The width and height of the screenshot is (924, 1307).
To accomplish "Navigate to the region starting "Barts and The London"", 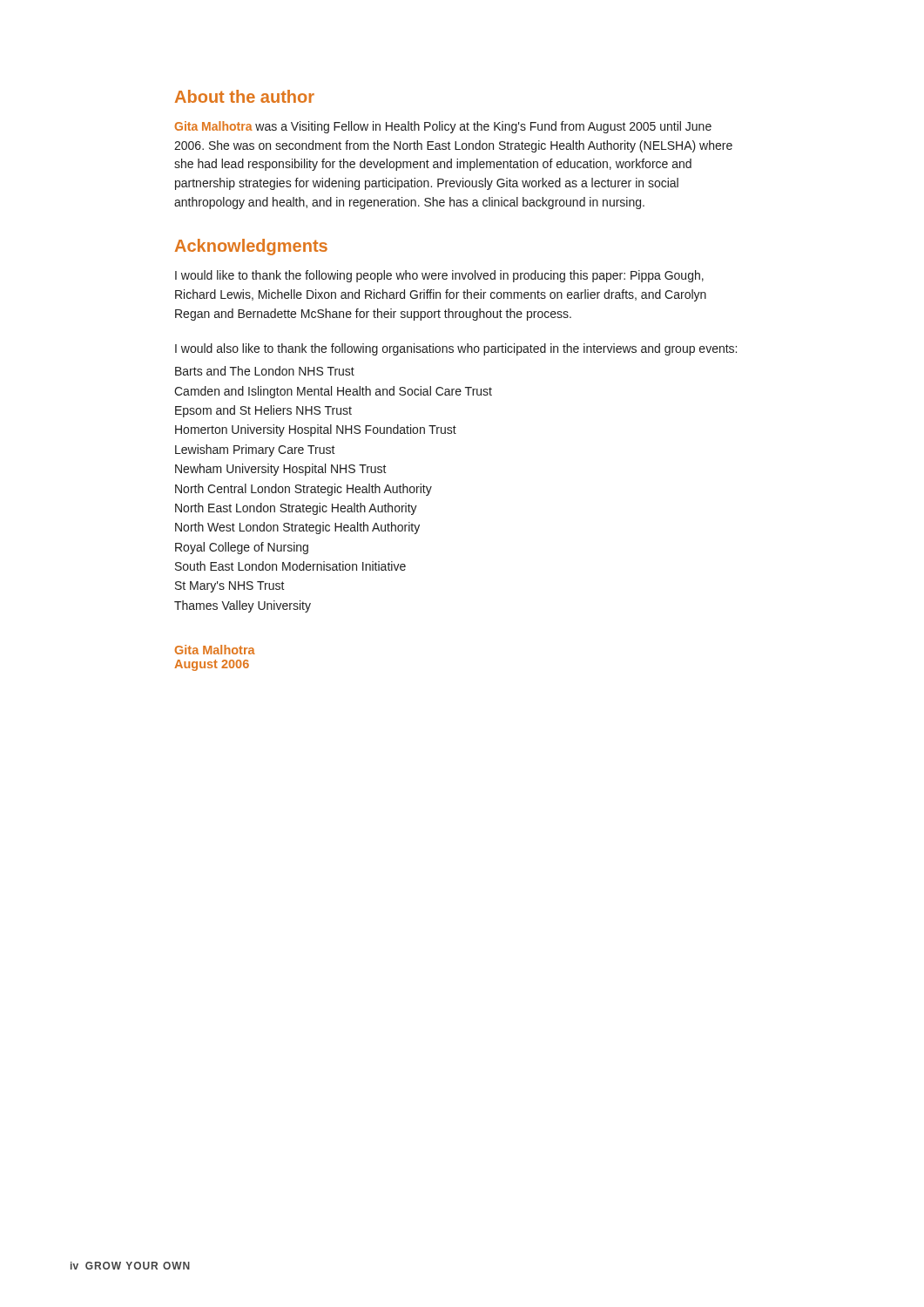I will (264, 371).
